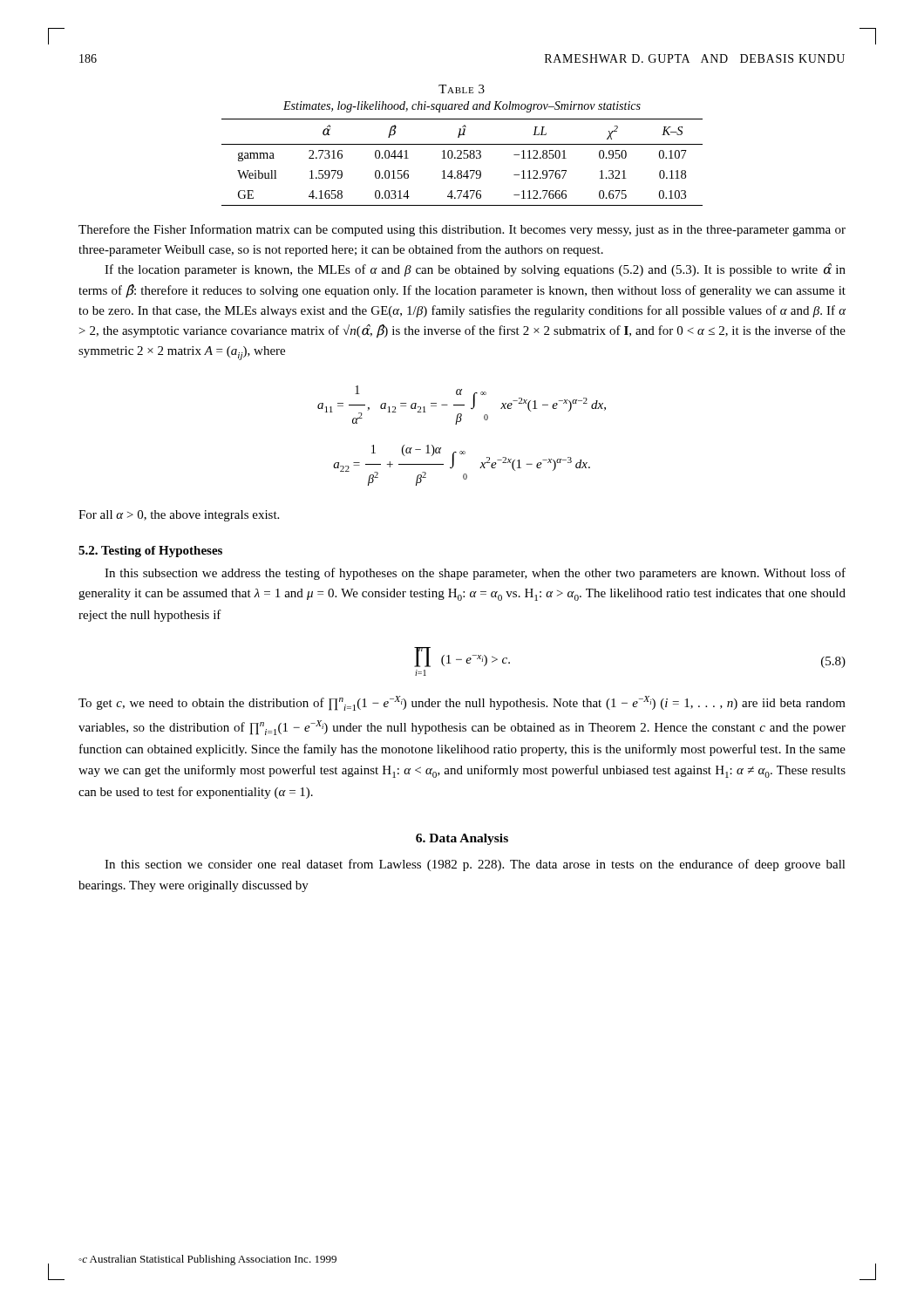Locate the passage starting "For all α > 0, the"

click(179, 515)
